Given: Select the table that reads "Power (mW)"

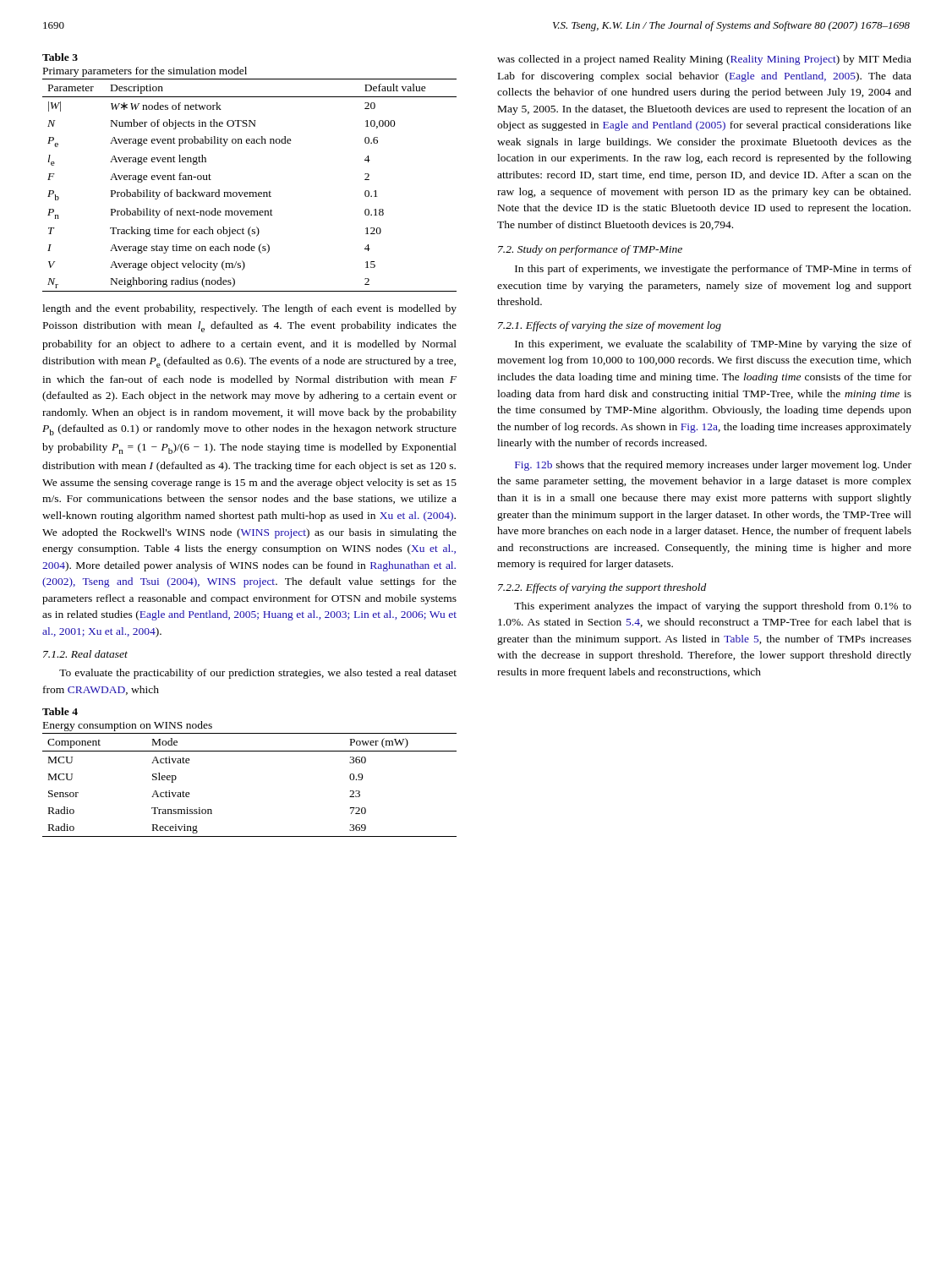Looking at the screenshot, I should click(x=249, y=785).
